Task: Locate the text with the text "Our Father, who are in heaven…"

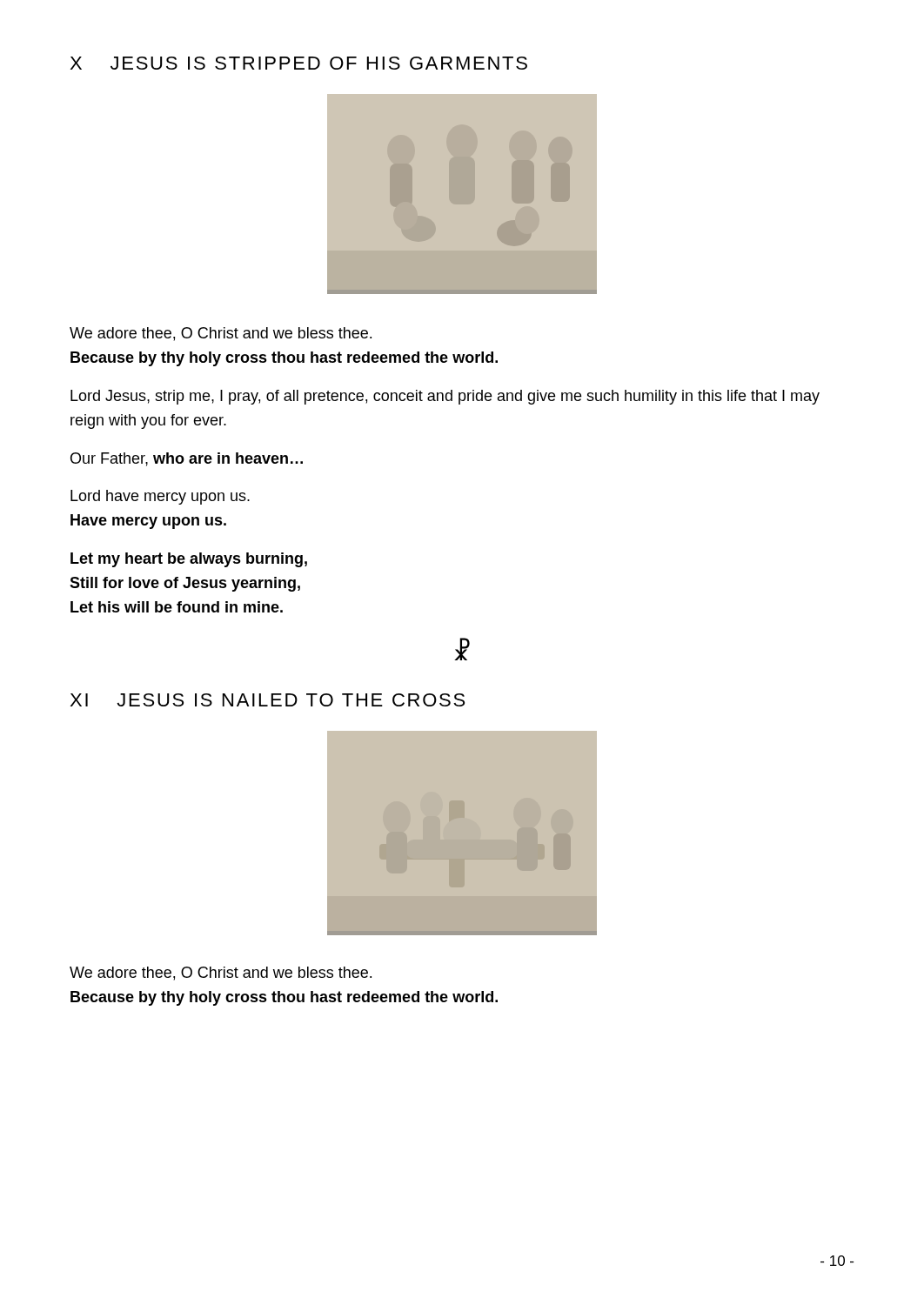Action: (187, 458)
